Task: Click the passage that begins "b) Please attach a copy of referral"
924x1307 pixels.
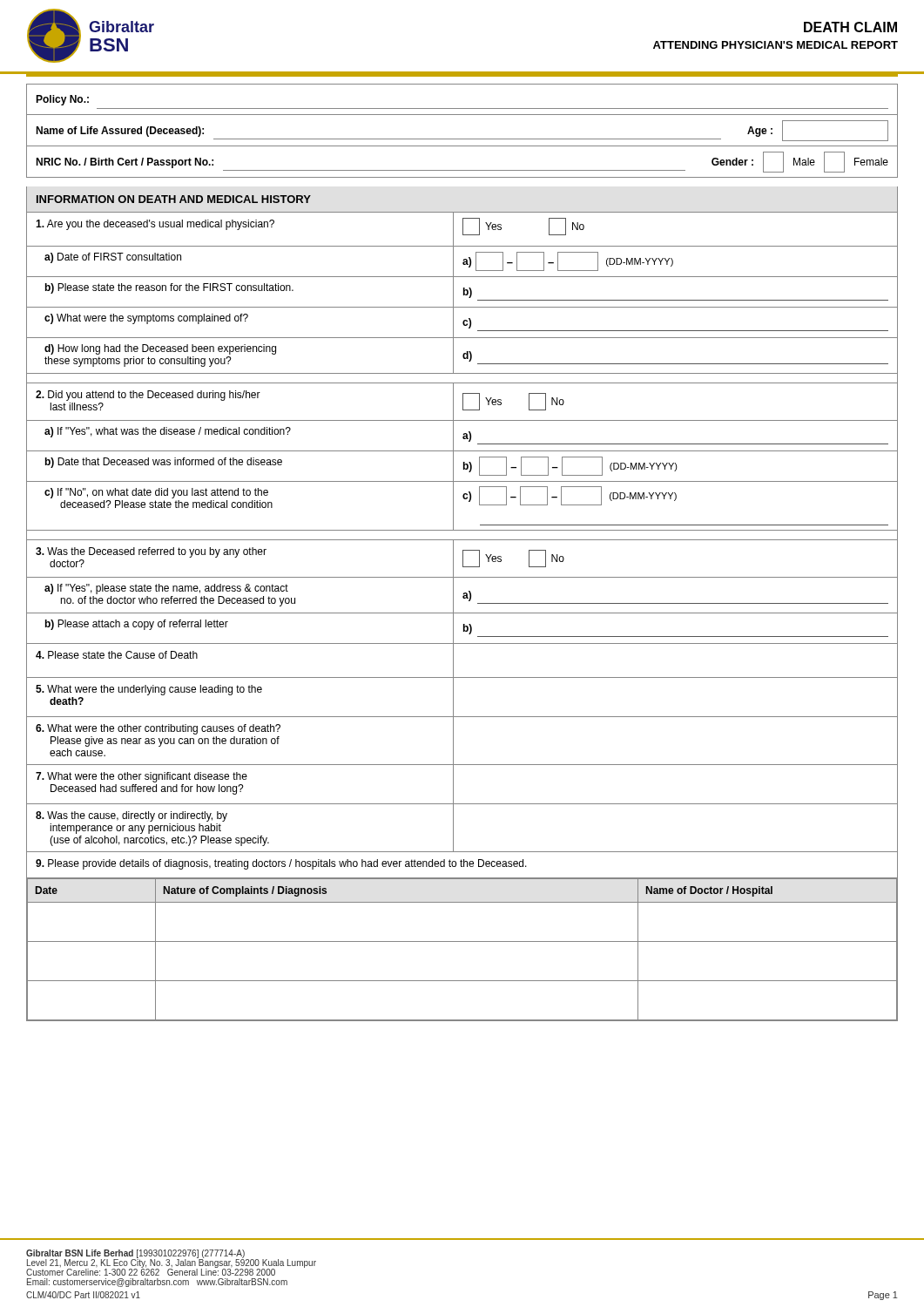Action: tap(462, 628)
